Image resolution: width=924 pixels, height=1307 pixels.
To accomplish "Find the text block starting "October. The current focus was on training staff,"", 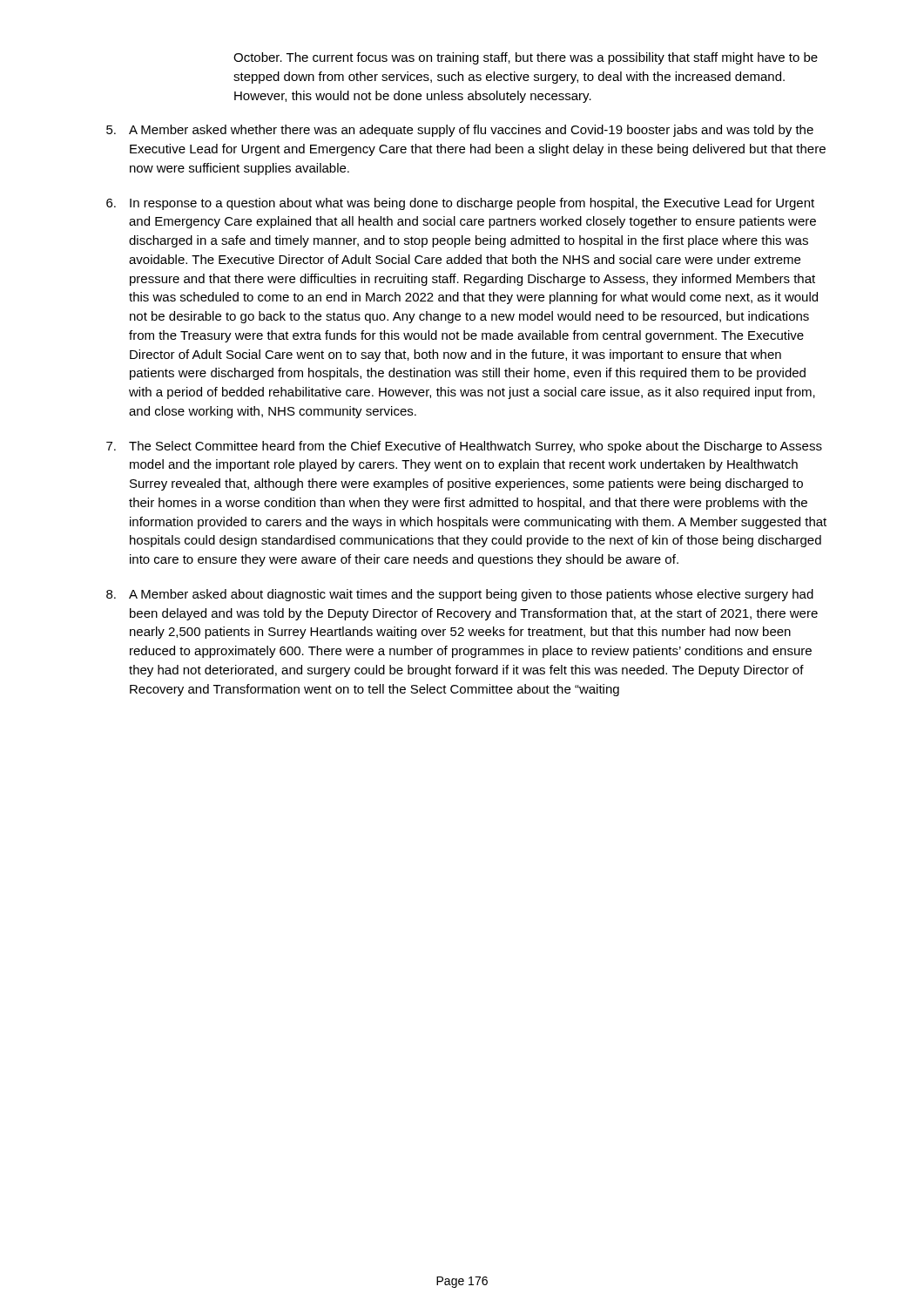I will pos(526,76).
